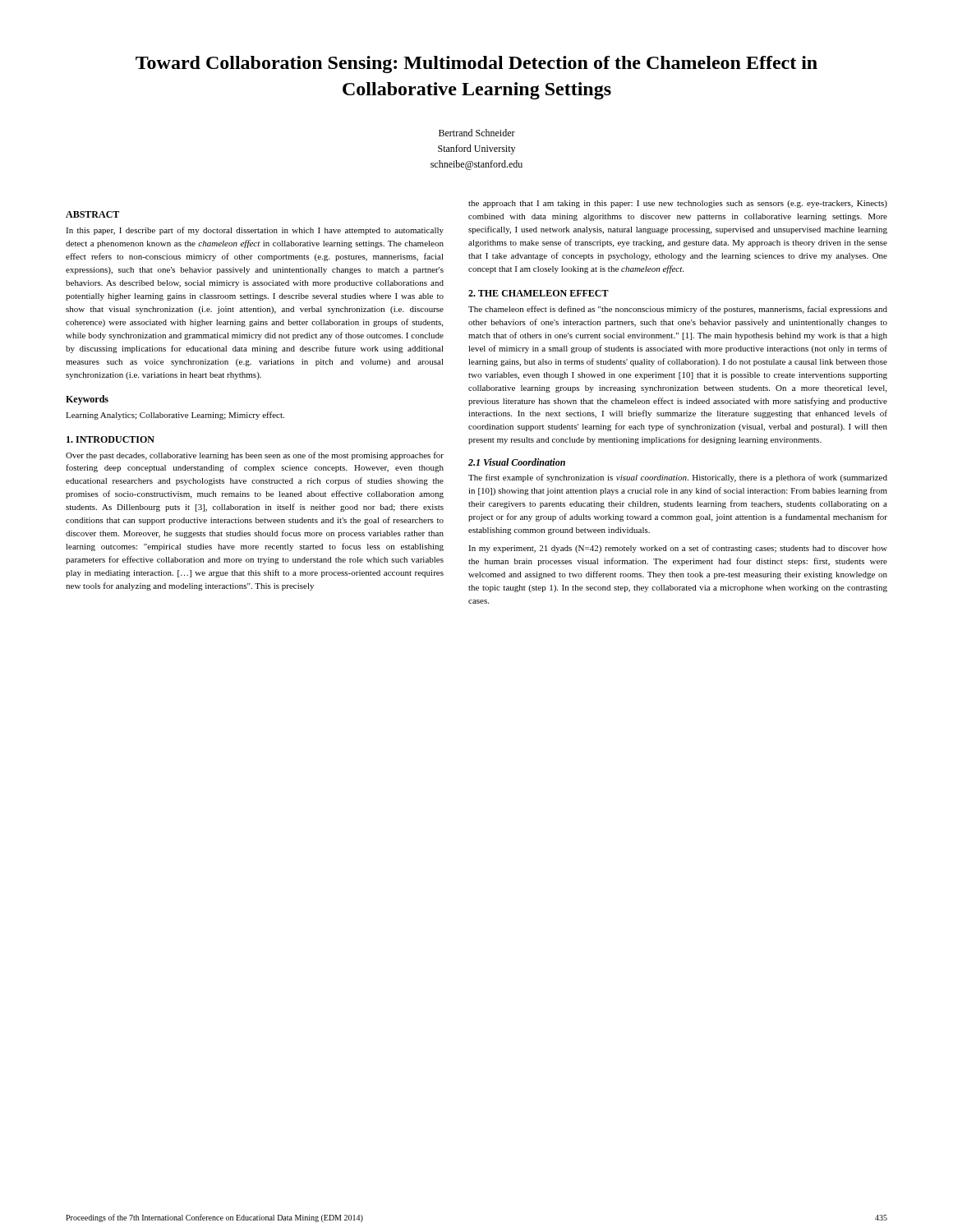Find the text that reads "Bertrand Schneider Stanford University schneibe@stanford.edu"
Screen dimensions: 1232x953
pos(476,149)
